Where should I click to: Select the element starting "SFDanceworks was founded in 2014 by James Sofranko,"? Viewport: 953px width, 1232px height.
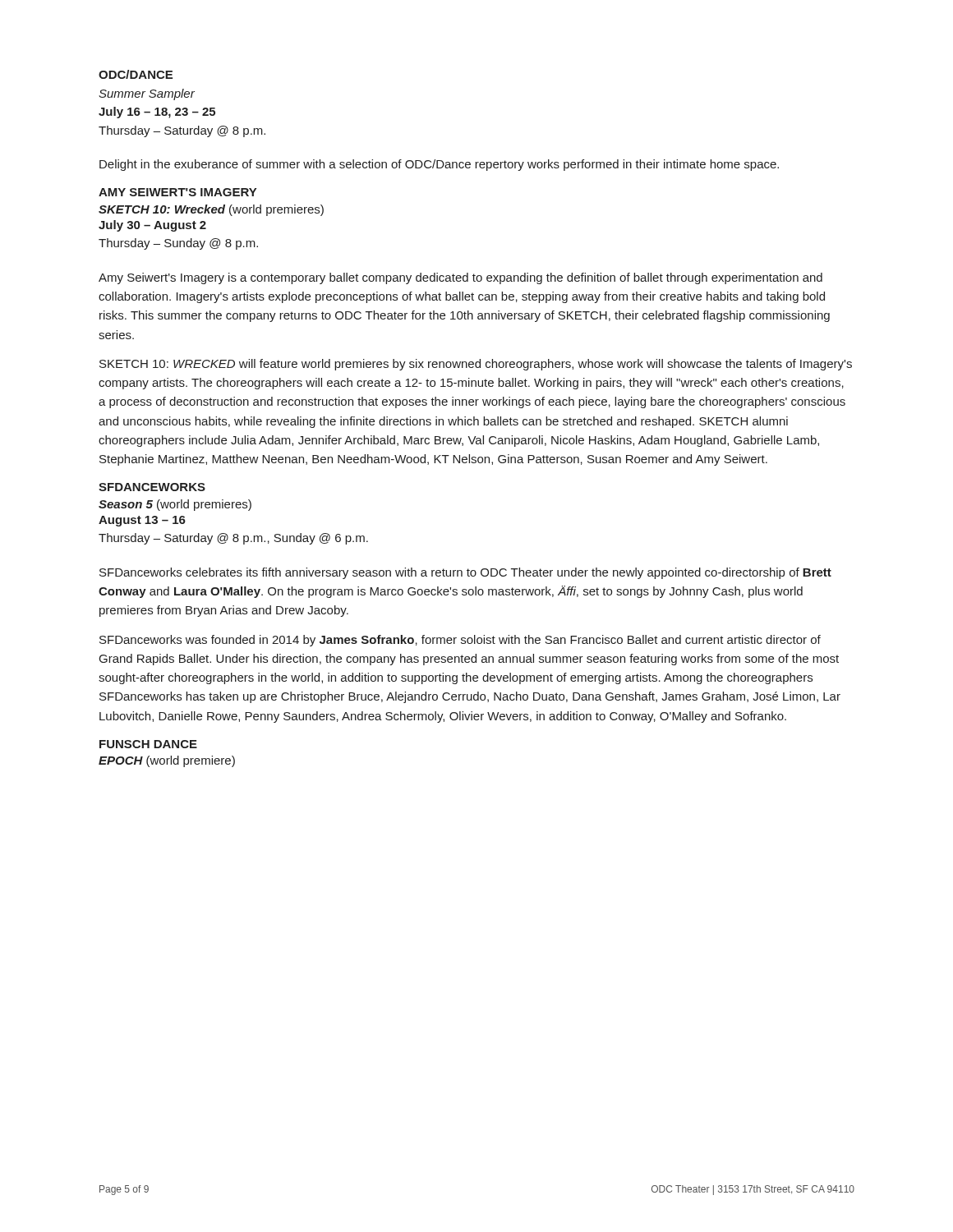pos(469,677)
